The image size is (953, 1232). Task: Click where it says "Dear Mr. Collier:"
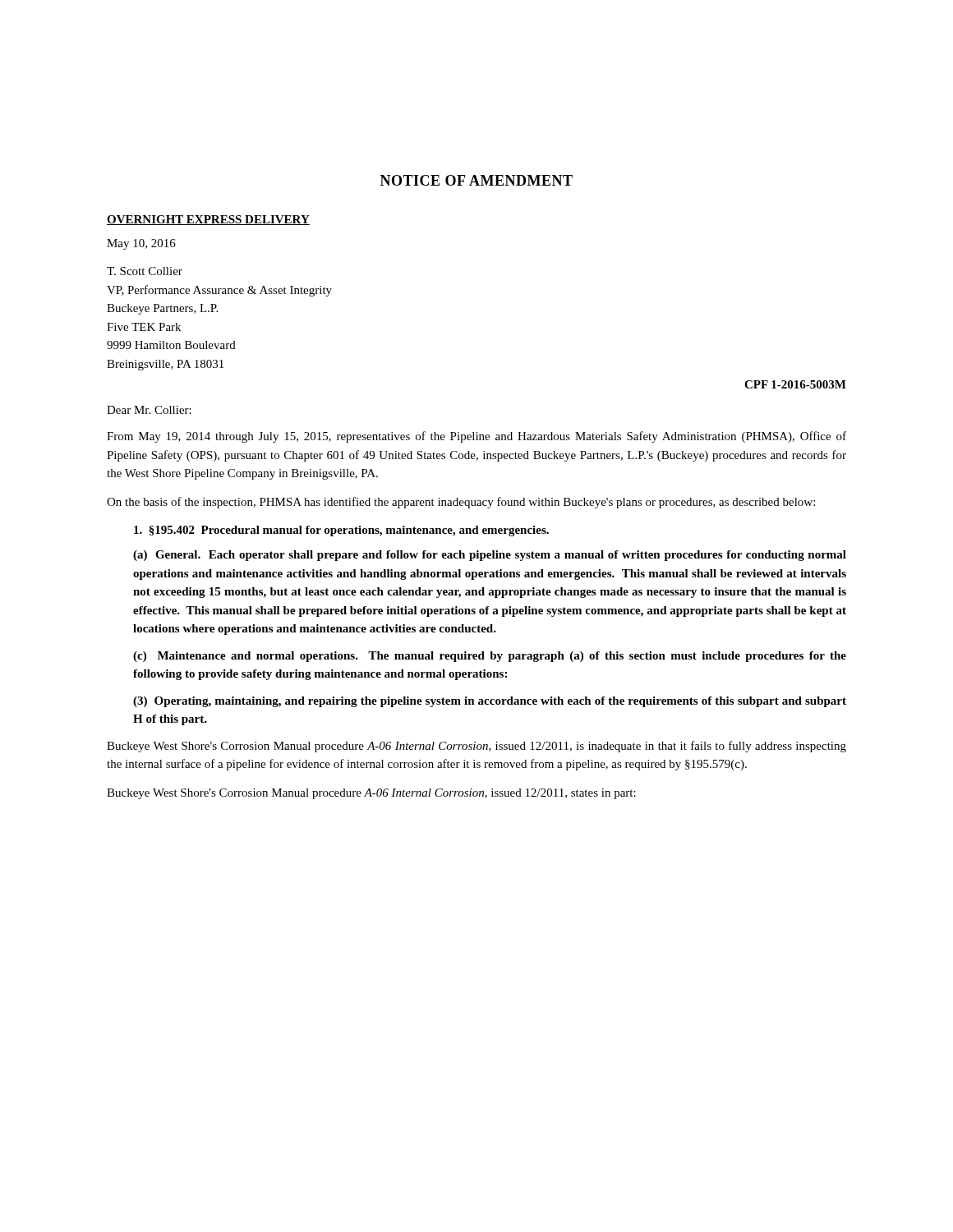[x=149, y=410]
